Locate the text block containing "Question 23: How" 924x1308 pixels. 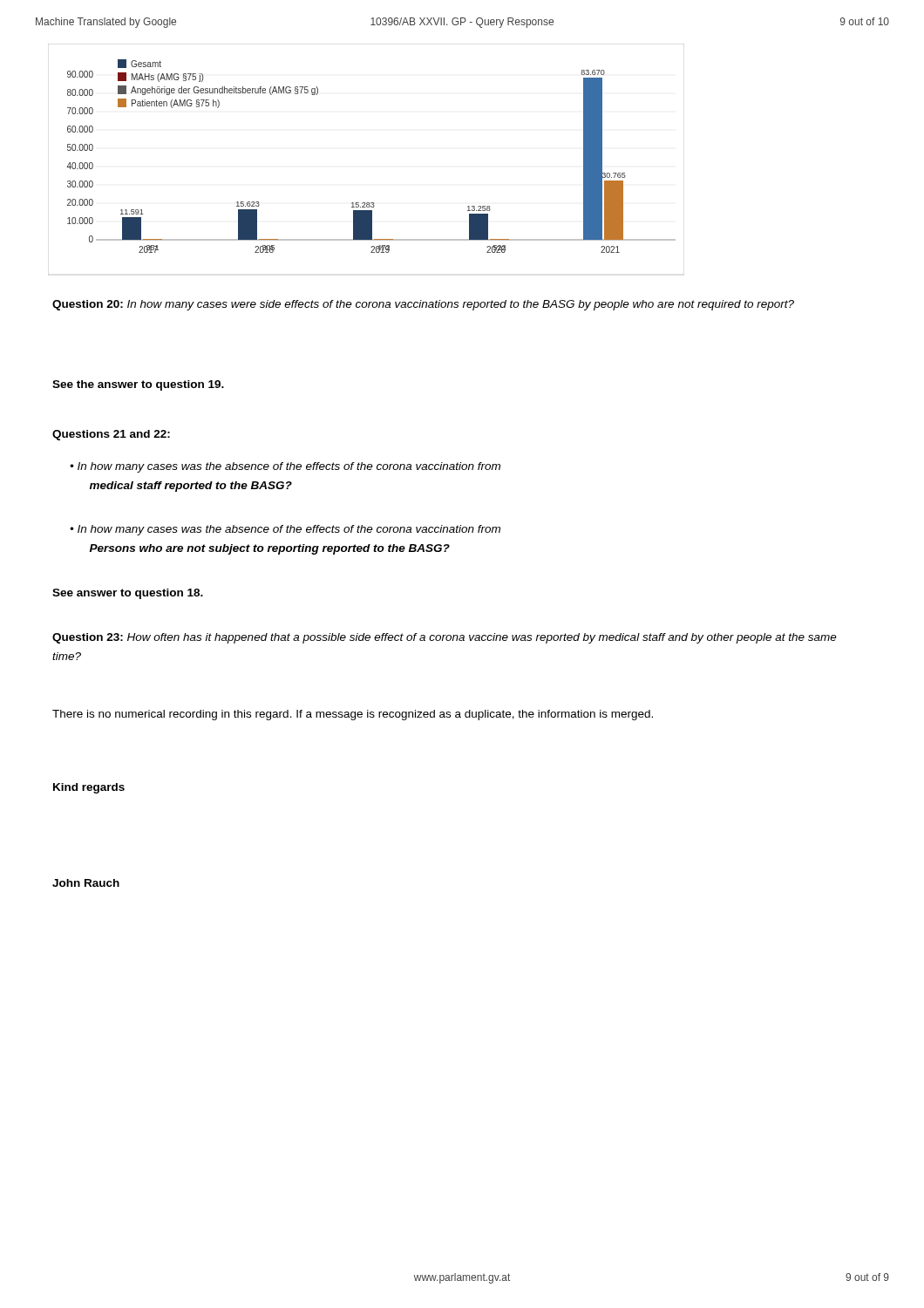coord(444,647)
